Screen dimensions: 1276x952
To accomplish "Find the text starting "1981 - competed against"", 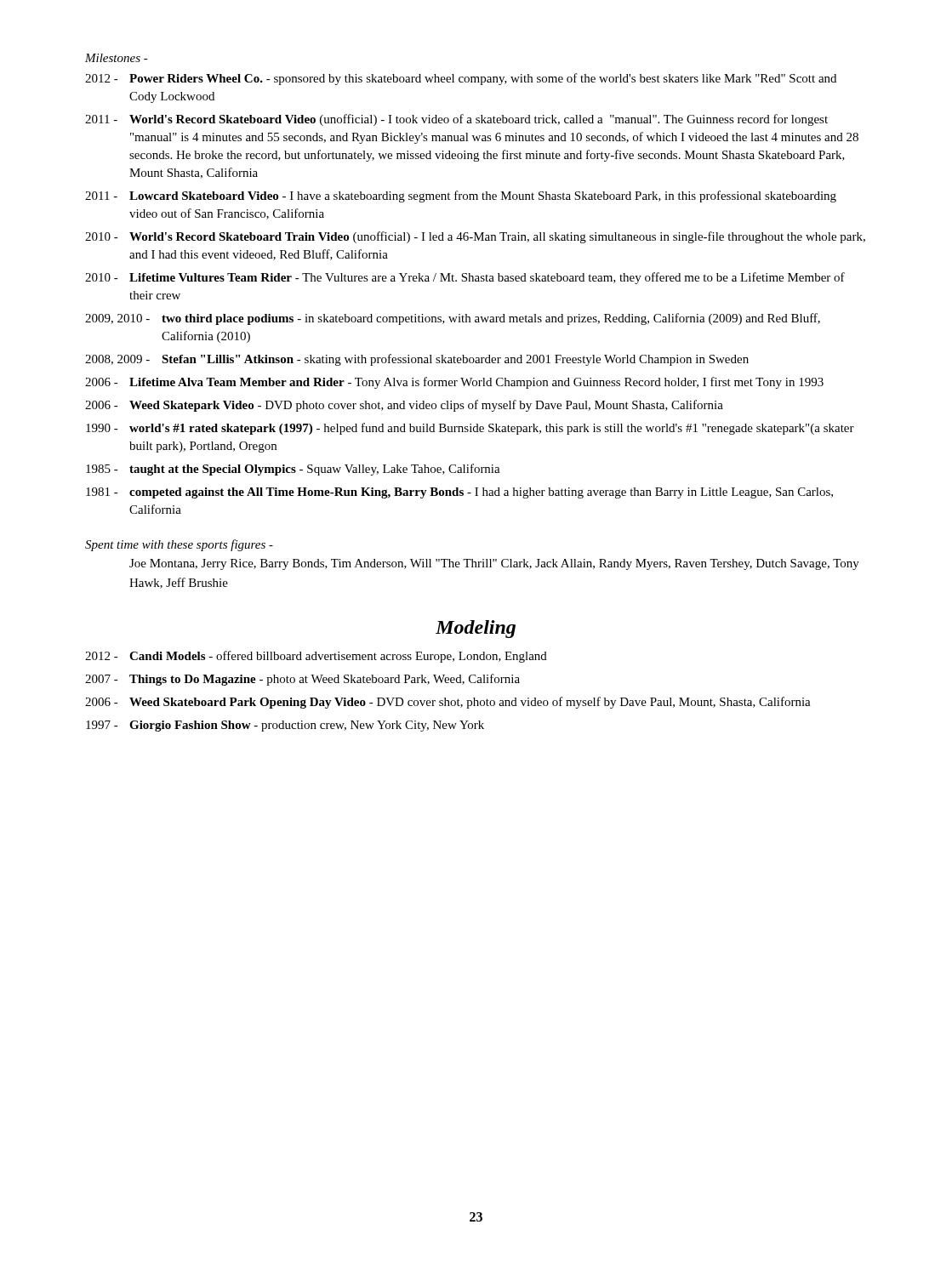I will click(476, 501).
